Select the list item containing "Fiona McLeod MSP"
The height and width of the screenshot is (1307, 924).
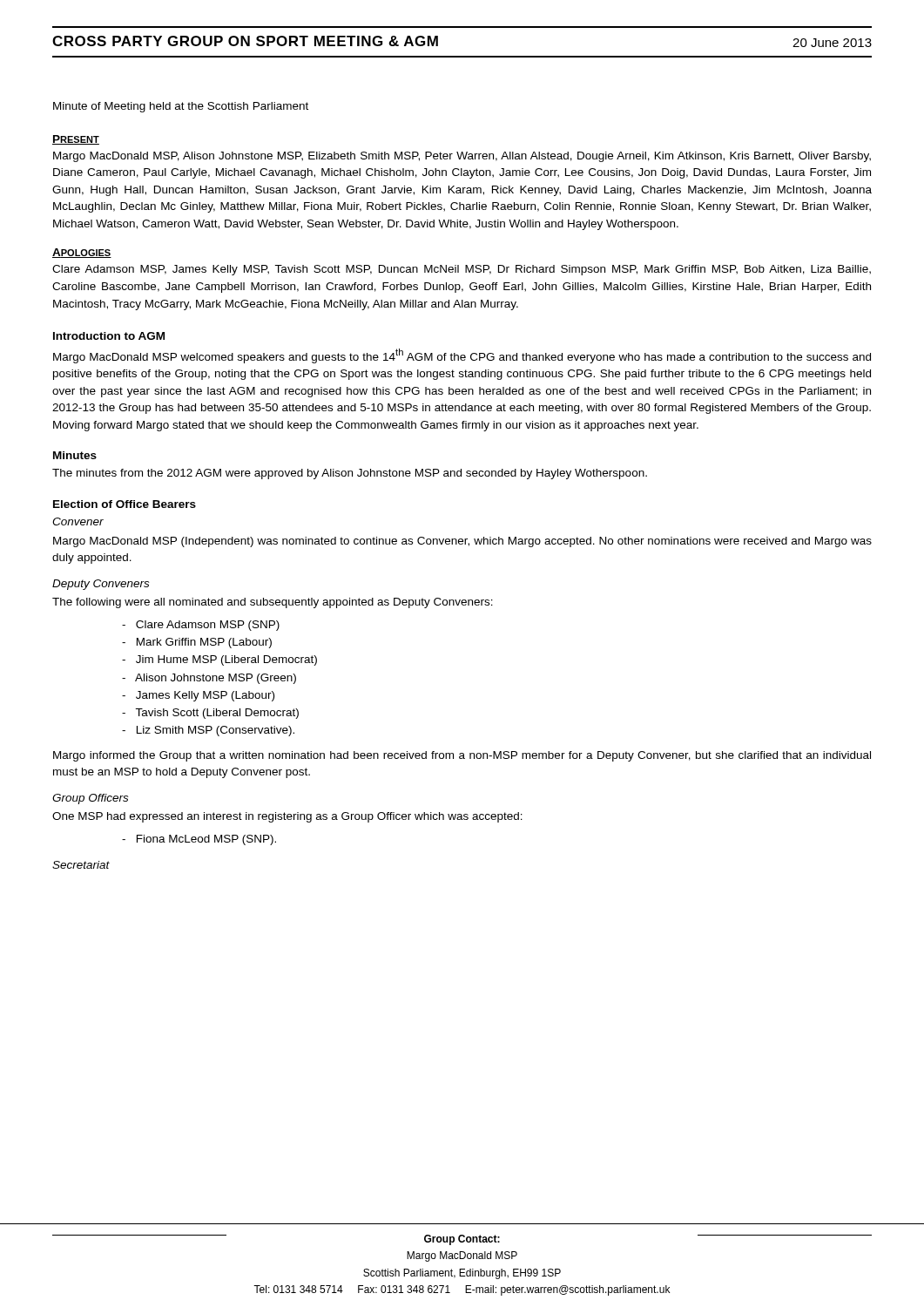click(200, 838)
